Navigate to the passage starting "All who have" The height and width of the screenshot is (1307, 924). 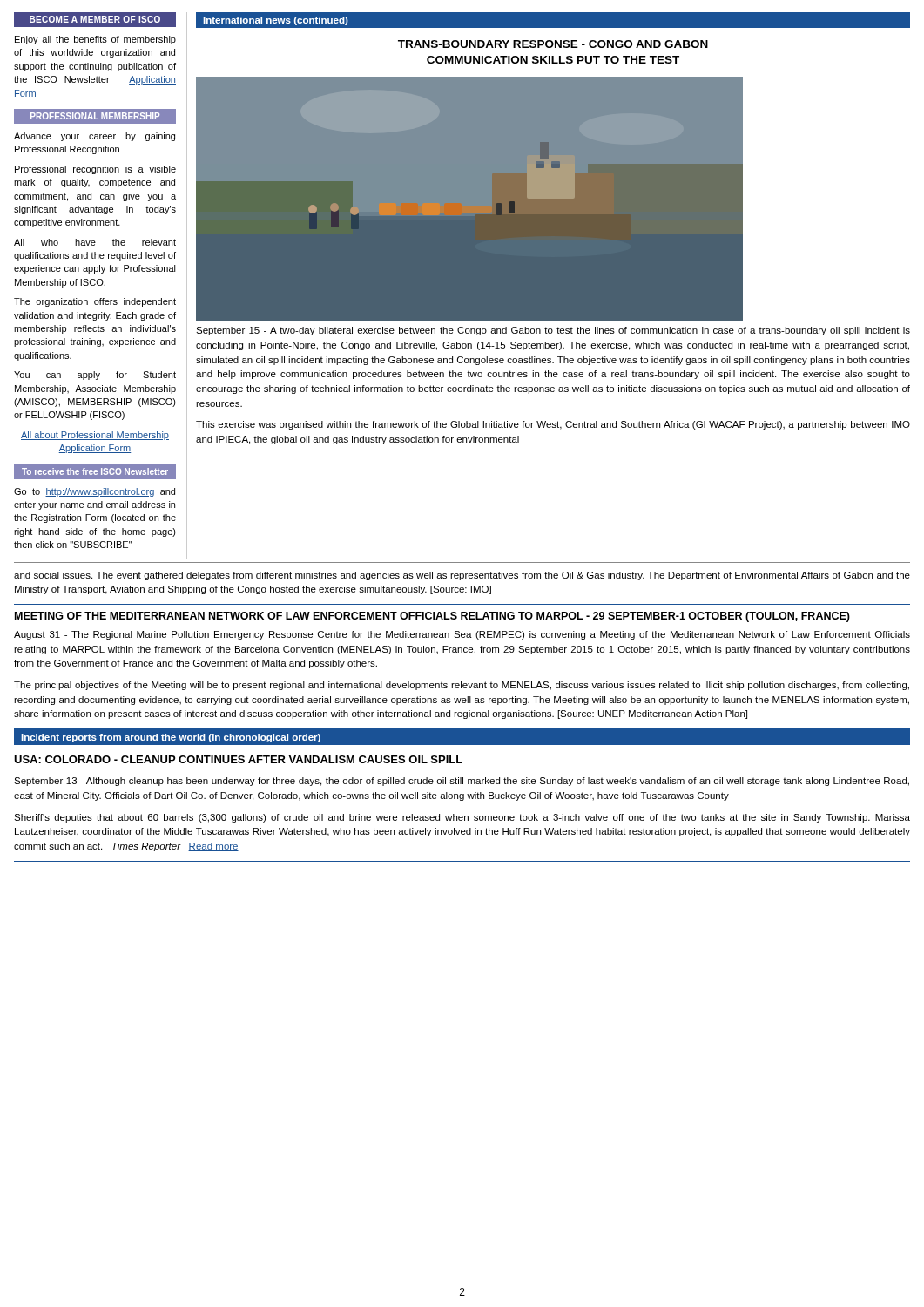pos(95,263)
